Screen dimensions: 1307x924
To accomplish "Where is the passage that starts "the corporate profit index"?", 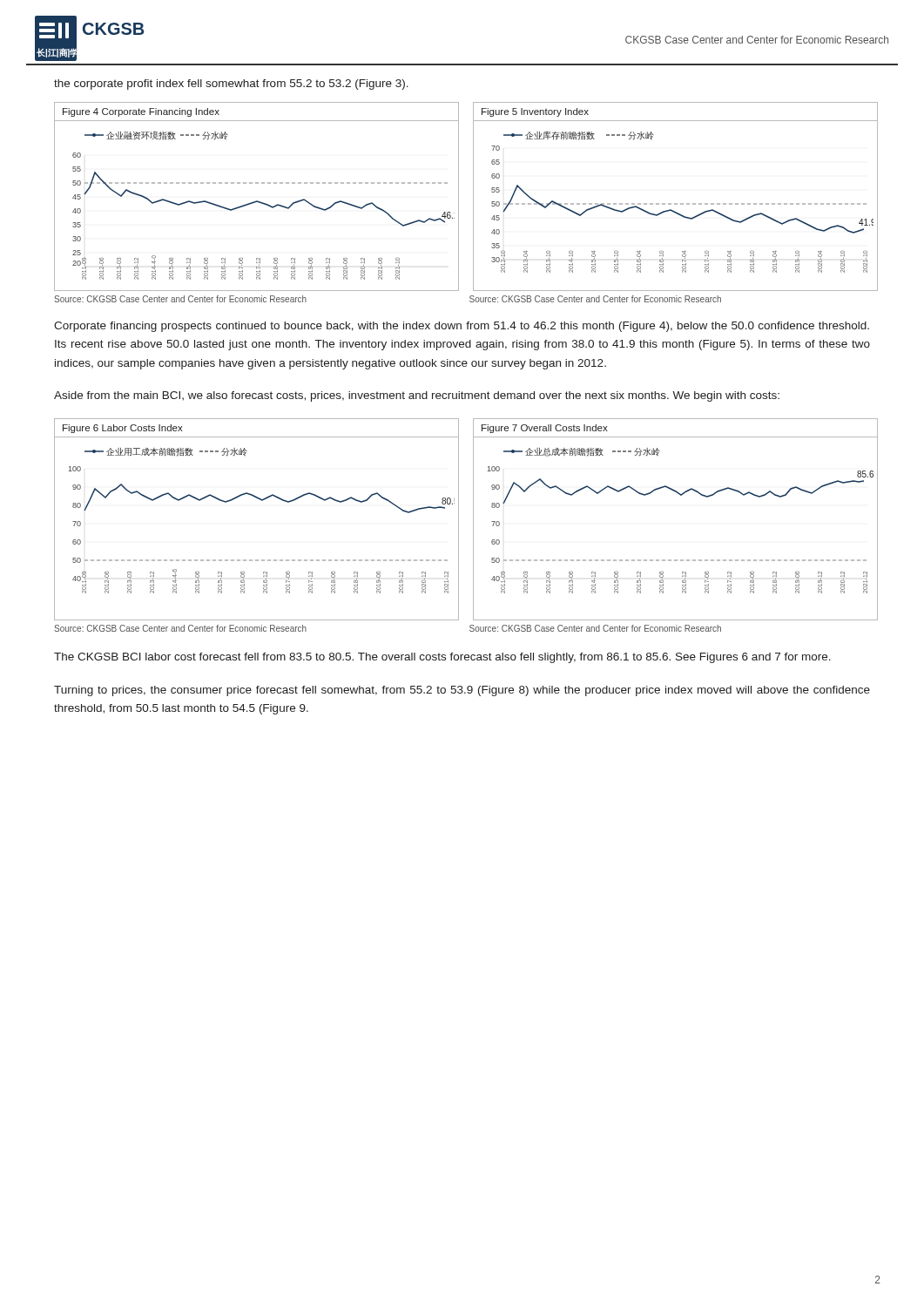I will [x=231, y=83].
